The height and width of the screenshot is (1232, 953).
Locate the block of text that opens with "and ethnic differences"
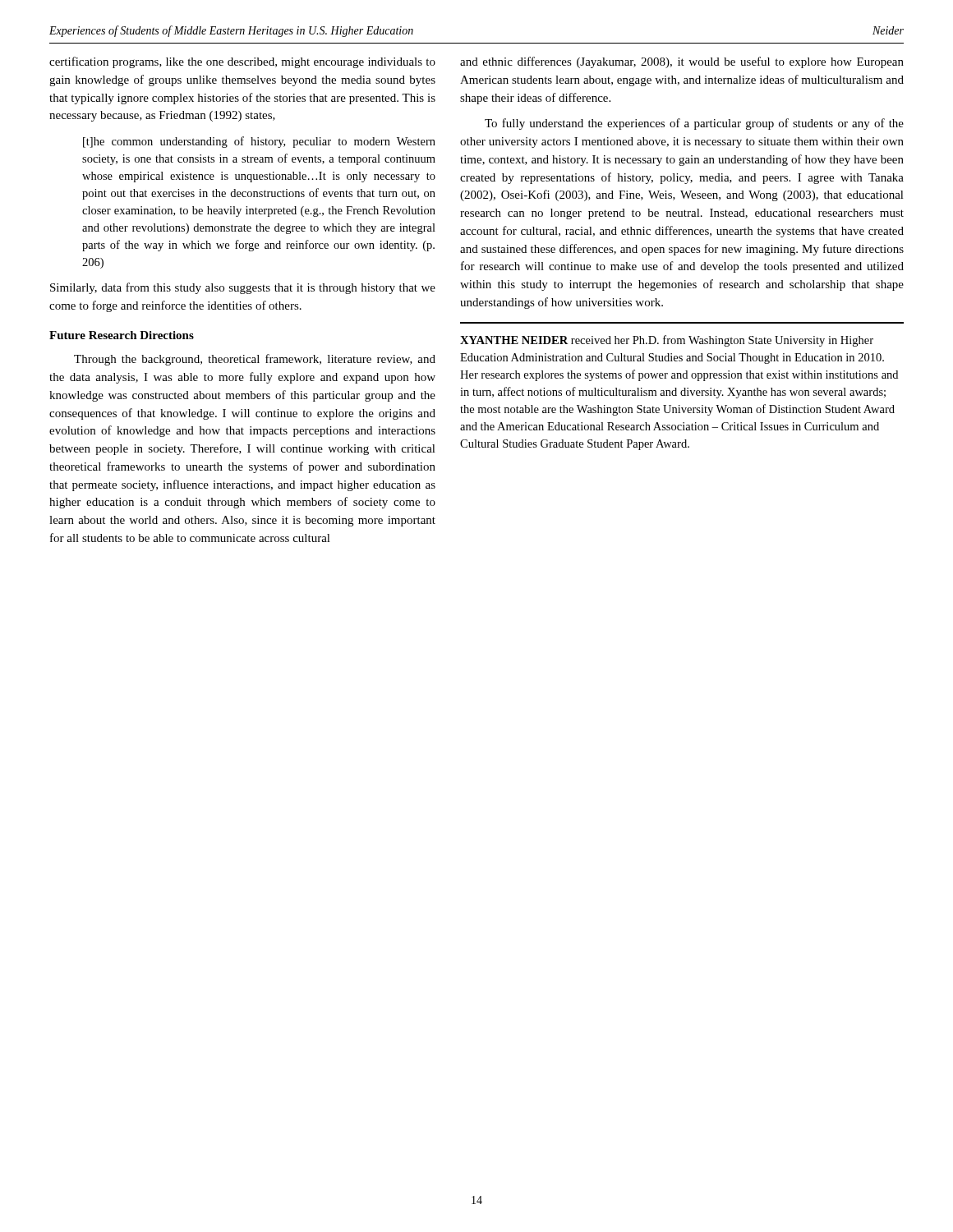[x=682, y=80]
